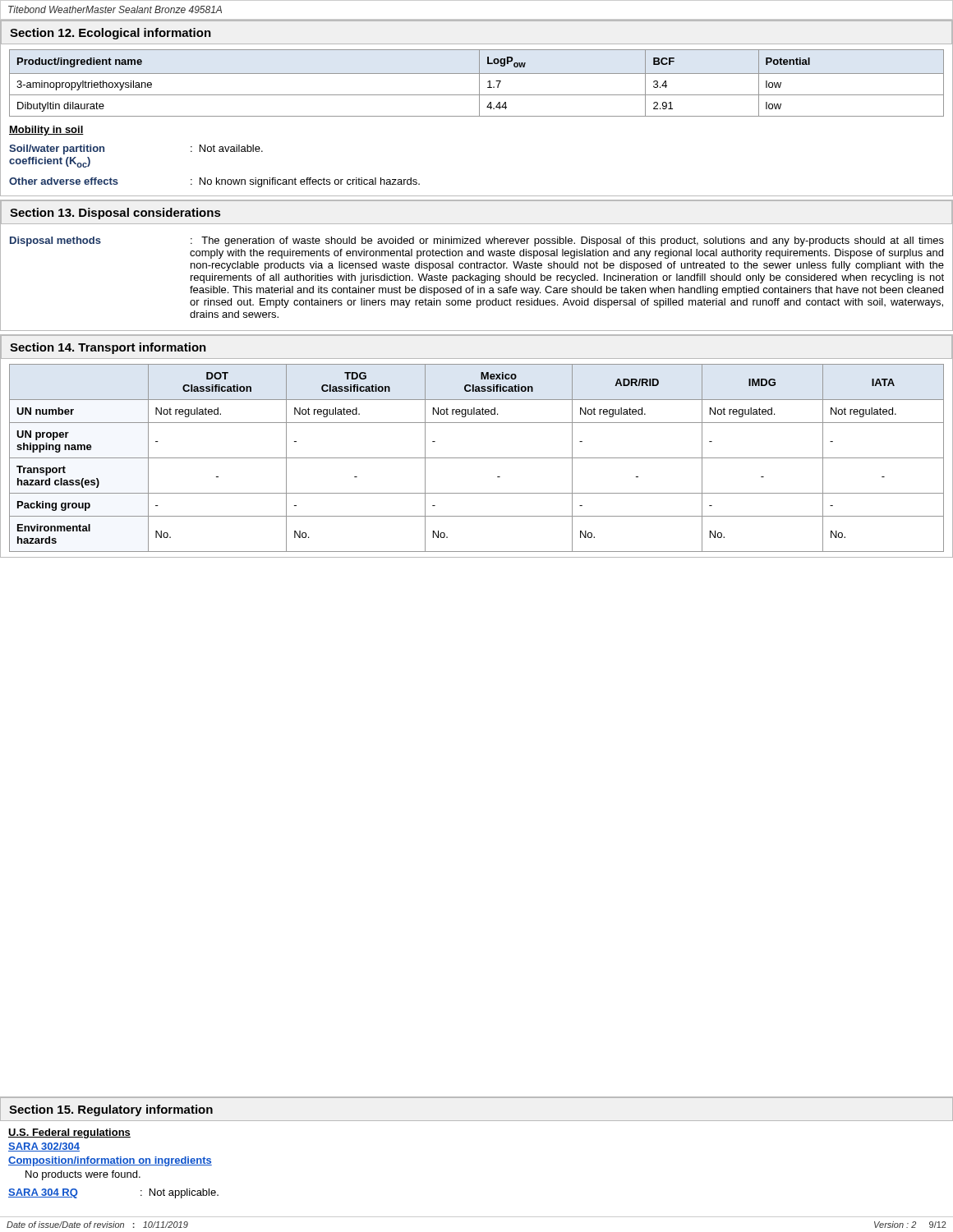Point to "U.S. Federal regulations"
Screen dimensions: 1232x953
click(69, 1132)
